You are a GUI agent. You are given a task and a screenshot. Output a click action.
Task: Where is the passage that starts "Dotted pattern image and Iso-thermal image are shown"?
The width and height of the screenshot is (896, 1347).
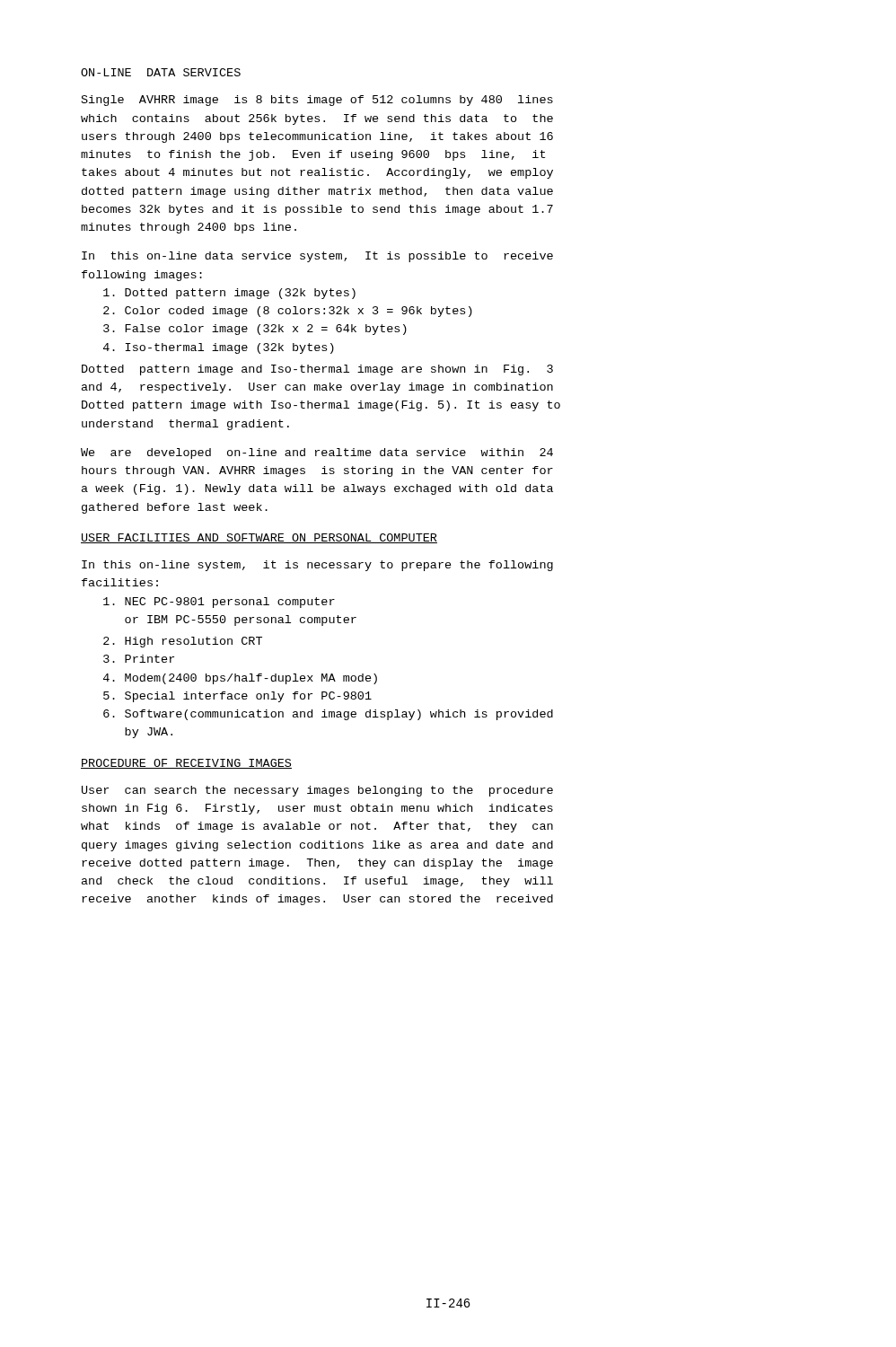(321, 397)
